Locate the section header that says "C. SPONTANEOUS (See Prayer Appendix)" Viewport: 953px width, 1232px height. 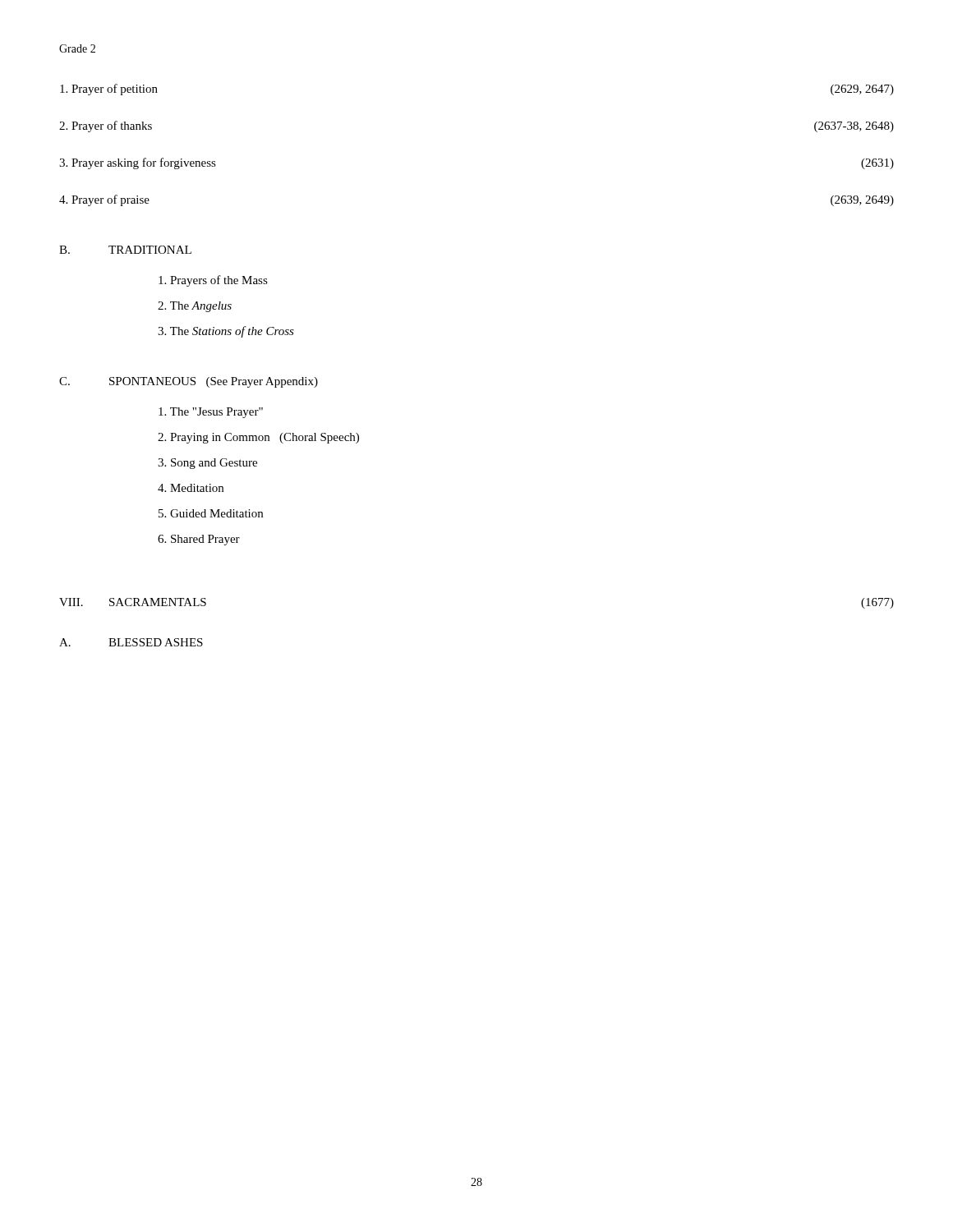coord(189,381)
